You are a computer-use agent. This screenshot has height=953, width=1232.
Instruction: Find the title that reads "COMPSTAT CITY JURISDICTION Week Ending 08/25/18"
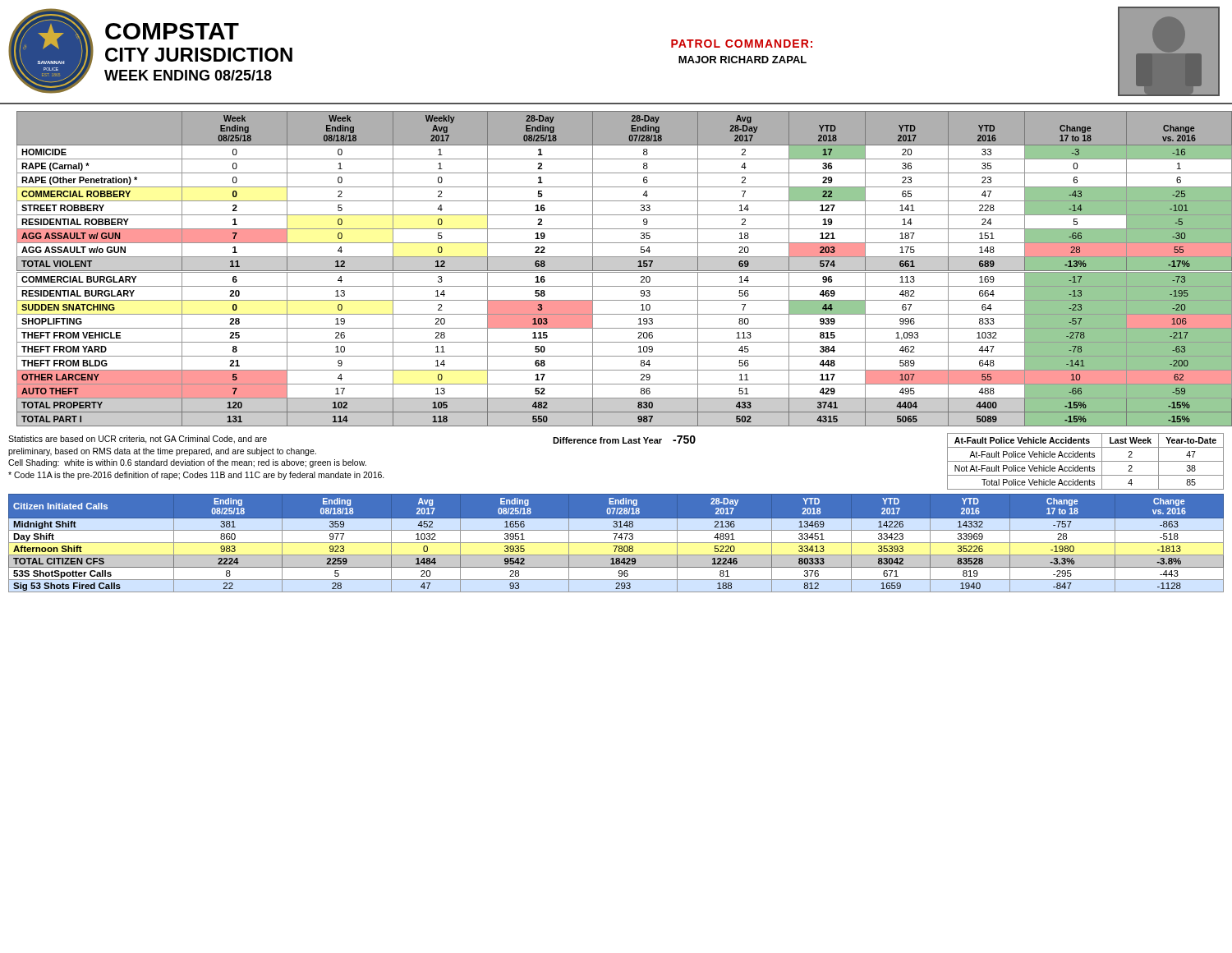pos(236,51)
